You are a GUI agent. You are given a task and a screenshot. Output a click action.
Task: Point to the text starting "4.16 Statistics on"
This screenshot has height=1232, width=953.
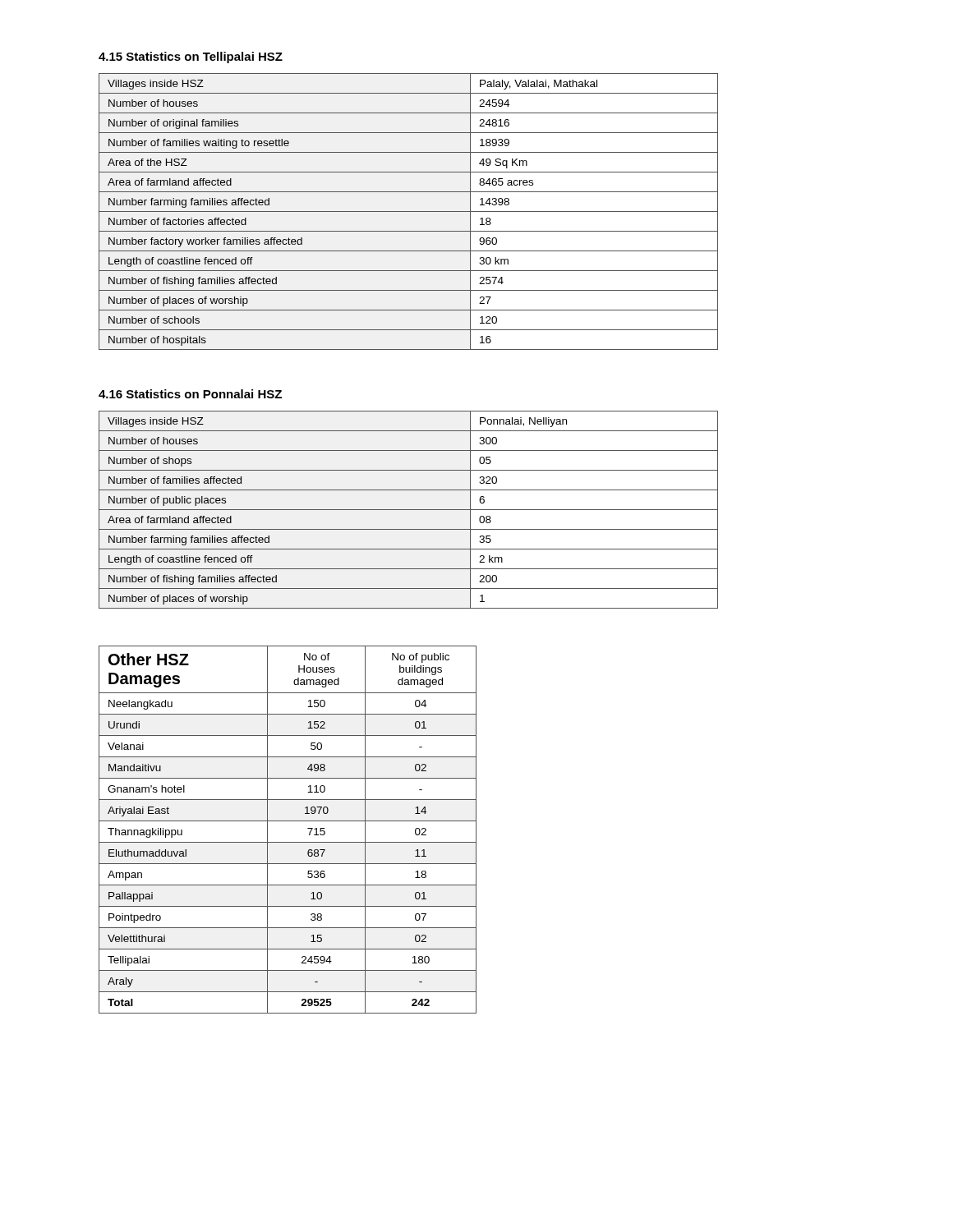click(x=190, y=394)
